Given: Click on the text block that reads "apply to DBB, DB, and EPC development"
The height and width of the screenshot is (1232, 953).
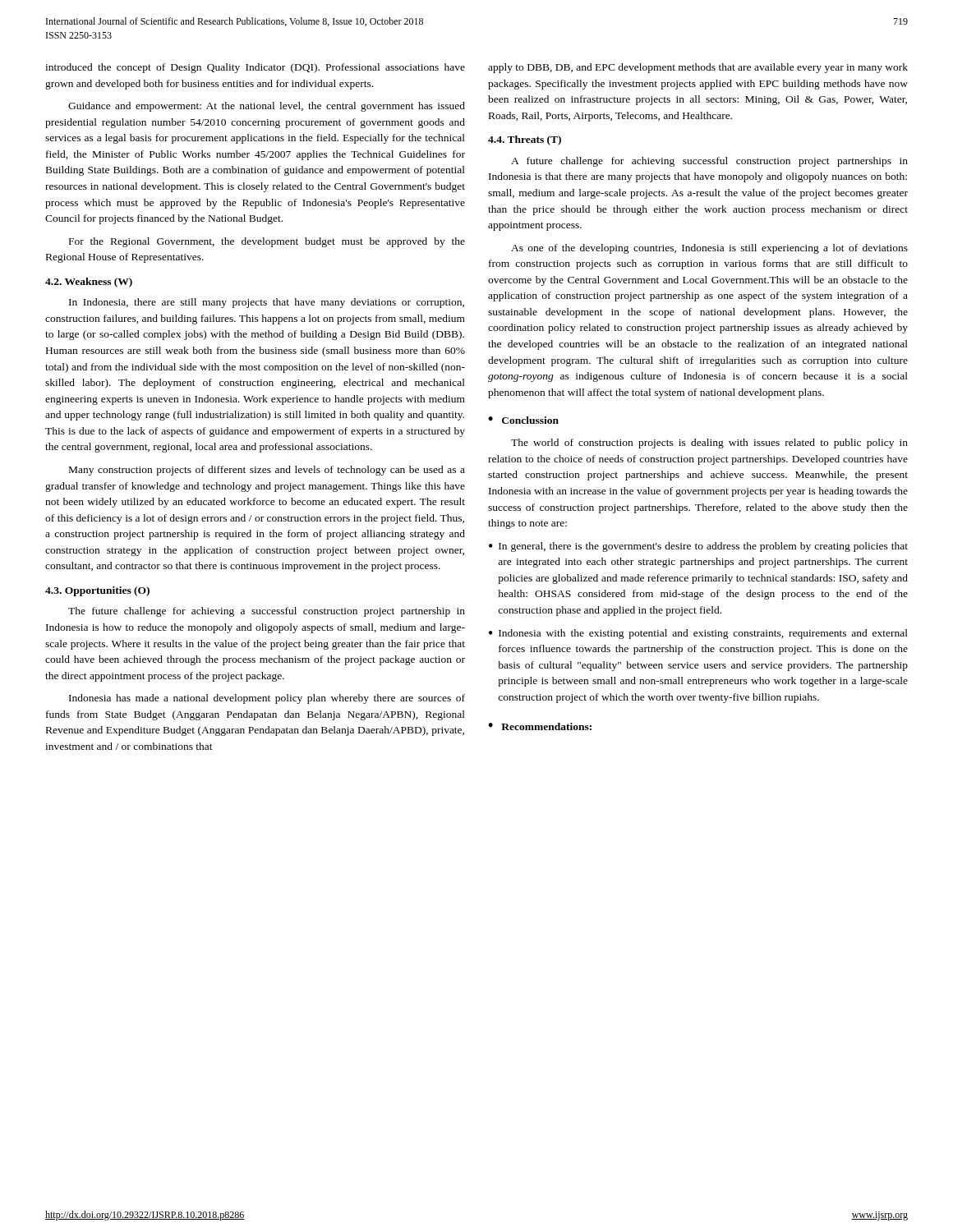Looking at the screenshot, I should coord(698,91).
